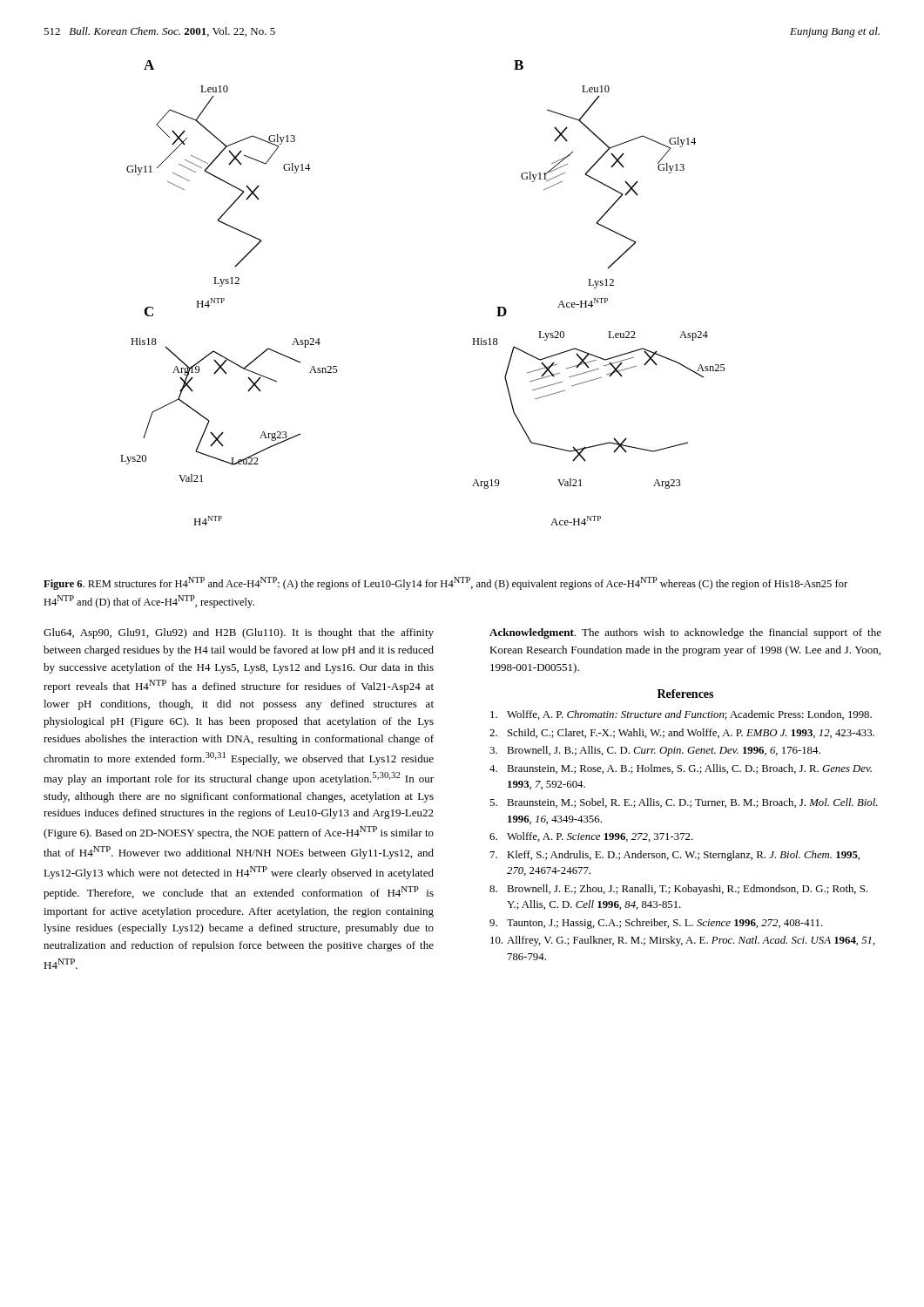The image size is (924, 1307).
Task: Click on the list item that reads "Wolffe, A. P."
Action: point(681,715)
